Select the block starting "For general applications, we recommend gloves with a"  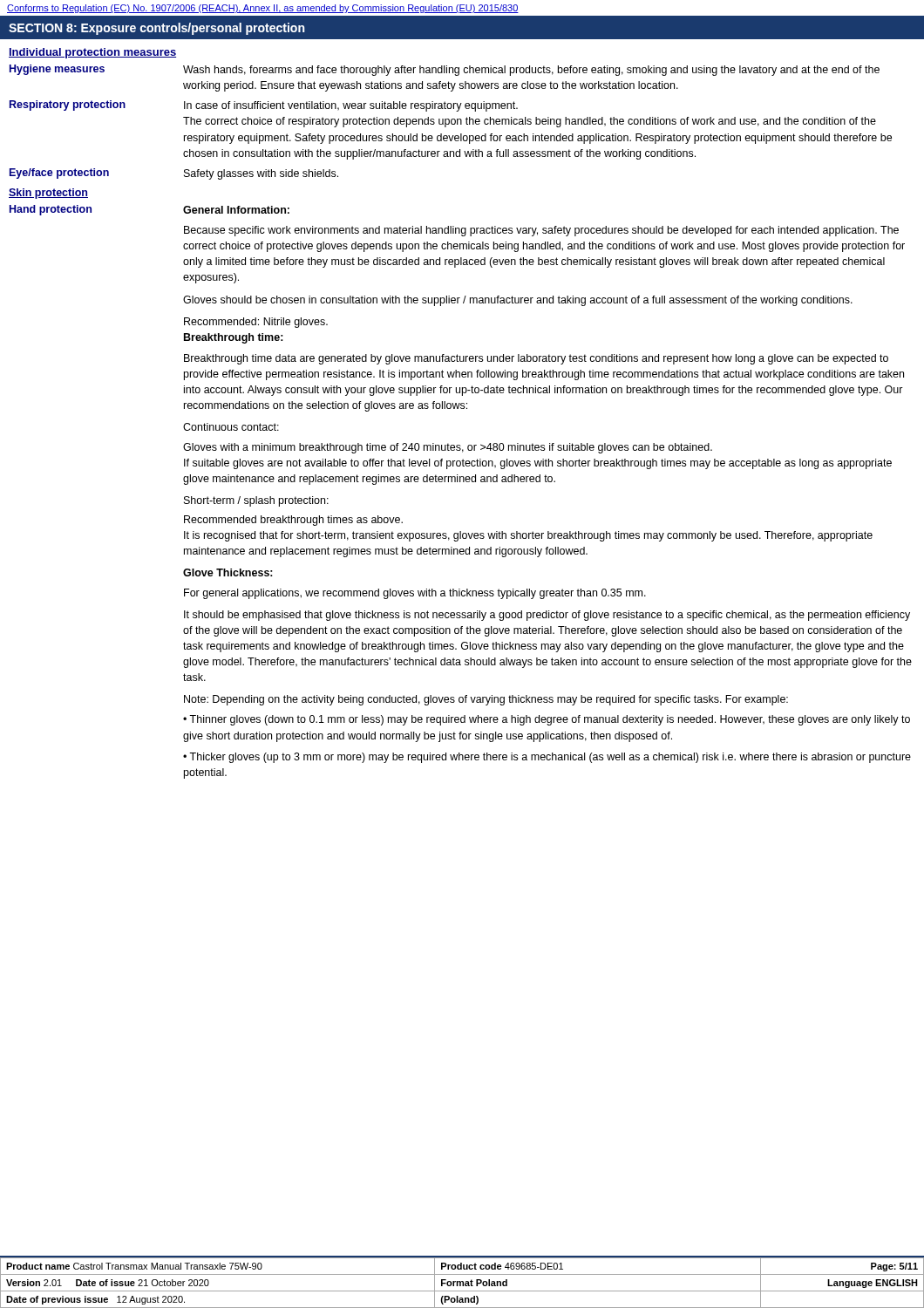(x=549, y=593)
